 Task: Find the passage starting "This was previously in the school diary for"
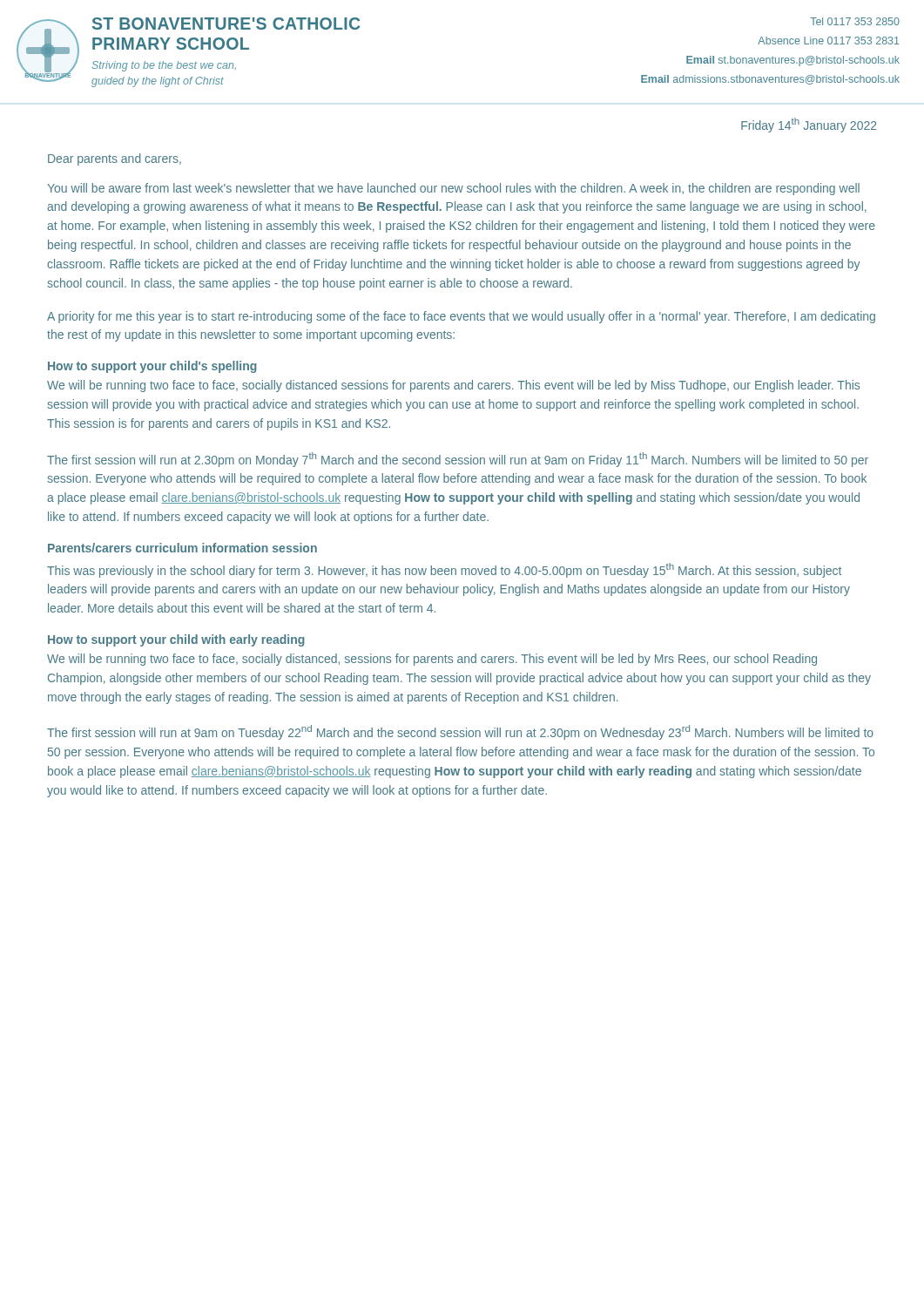click(x=448, y=588)
